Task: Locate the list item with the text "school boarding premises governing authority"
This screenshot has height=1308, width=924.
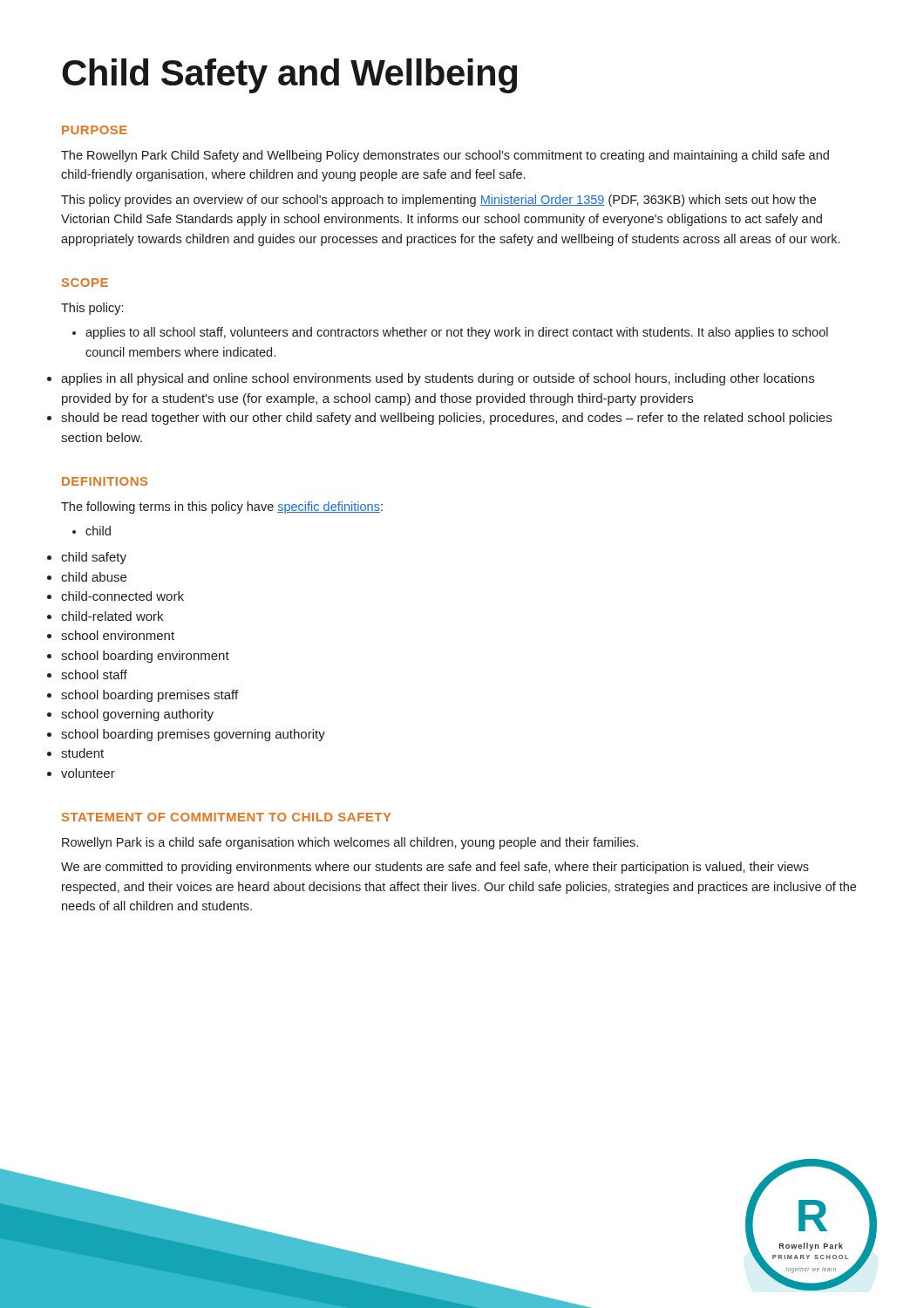Action: pos(193,735)
